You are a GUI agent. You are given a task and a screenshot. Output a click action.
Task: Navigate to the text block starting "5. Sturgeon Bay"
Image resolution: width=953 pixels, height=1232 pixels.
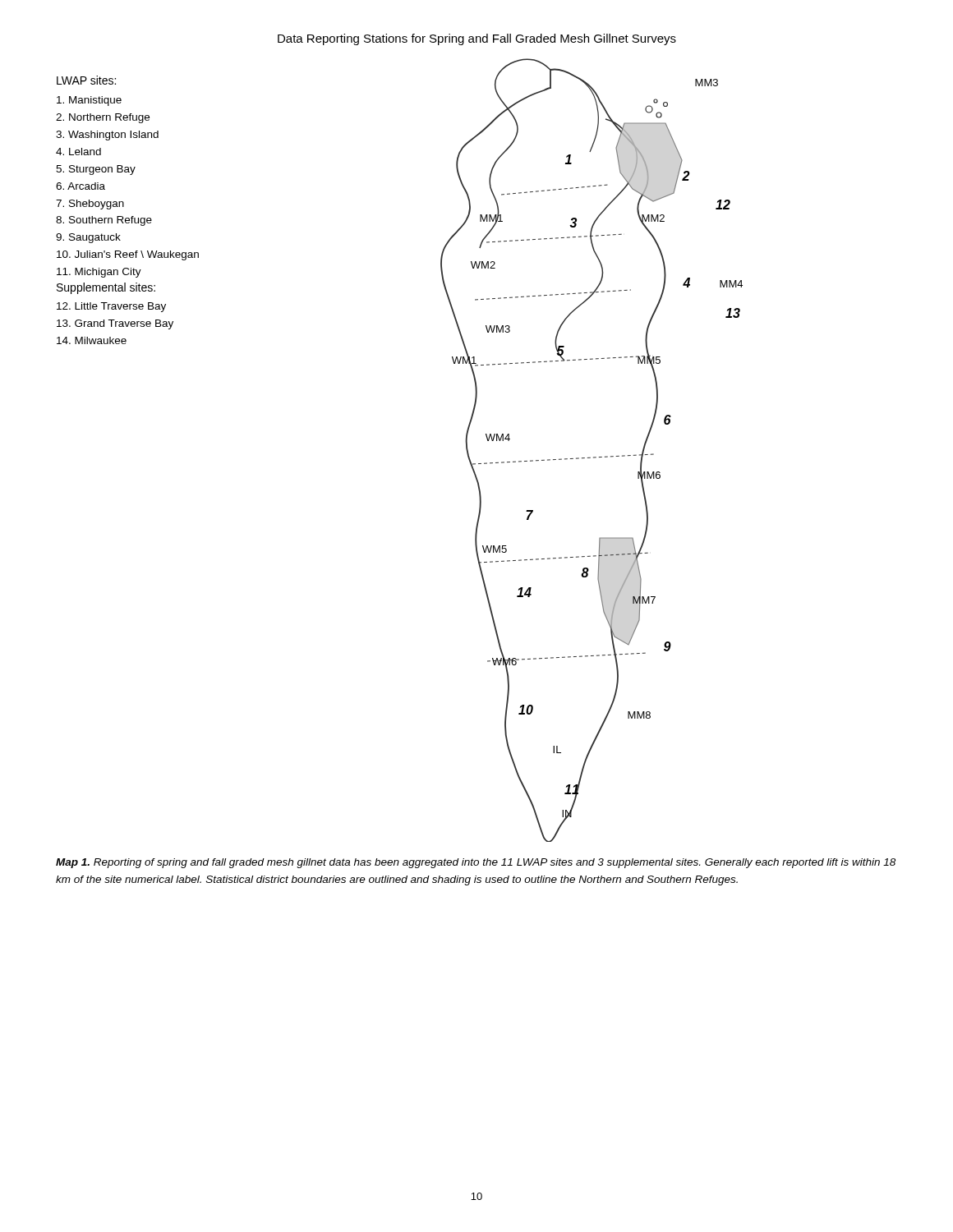pos(96,169)
